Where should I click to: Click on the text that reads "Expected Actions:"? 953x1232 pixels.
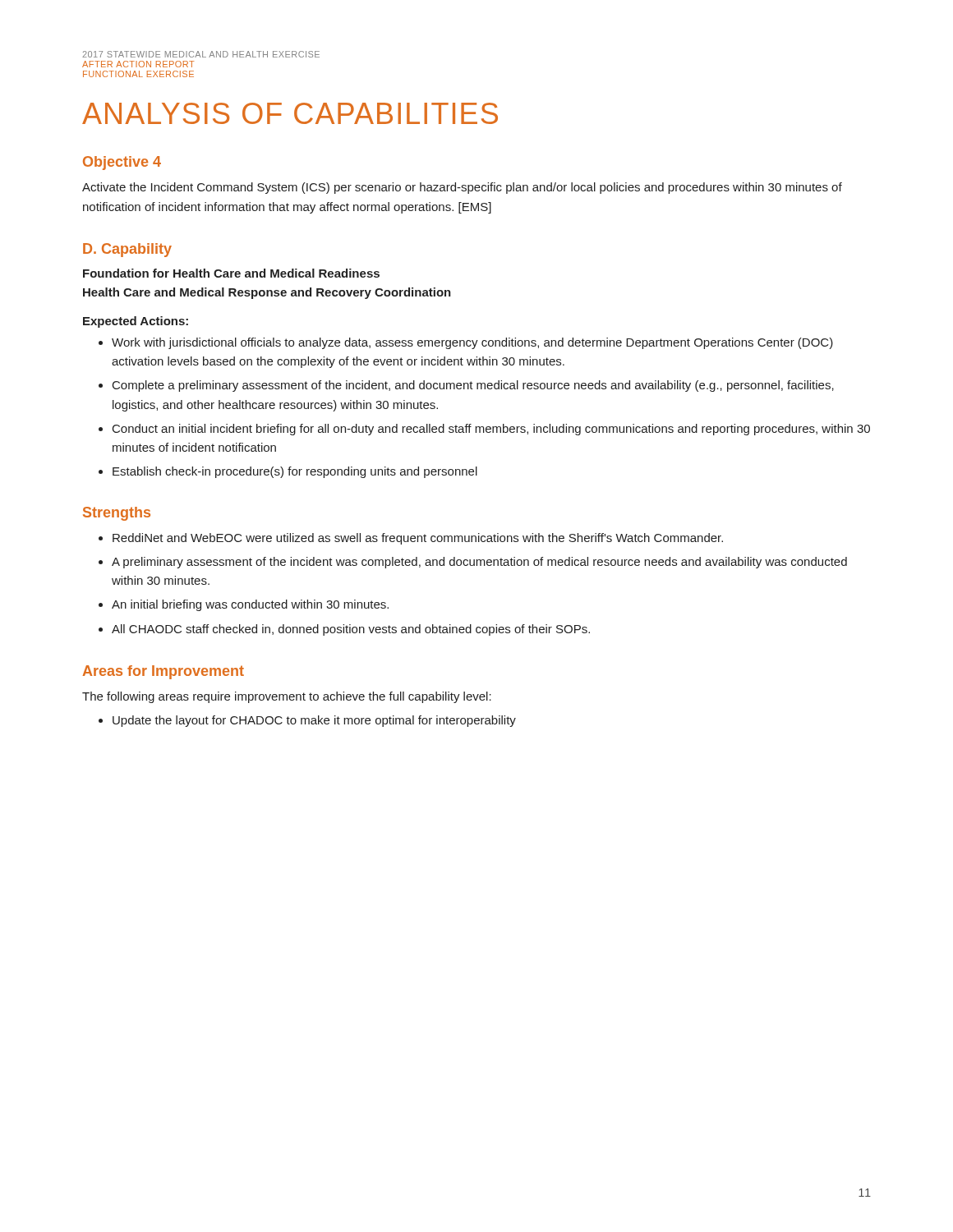(x=136, y=321)
